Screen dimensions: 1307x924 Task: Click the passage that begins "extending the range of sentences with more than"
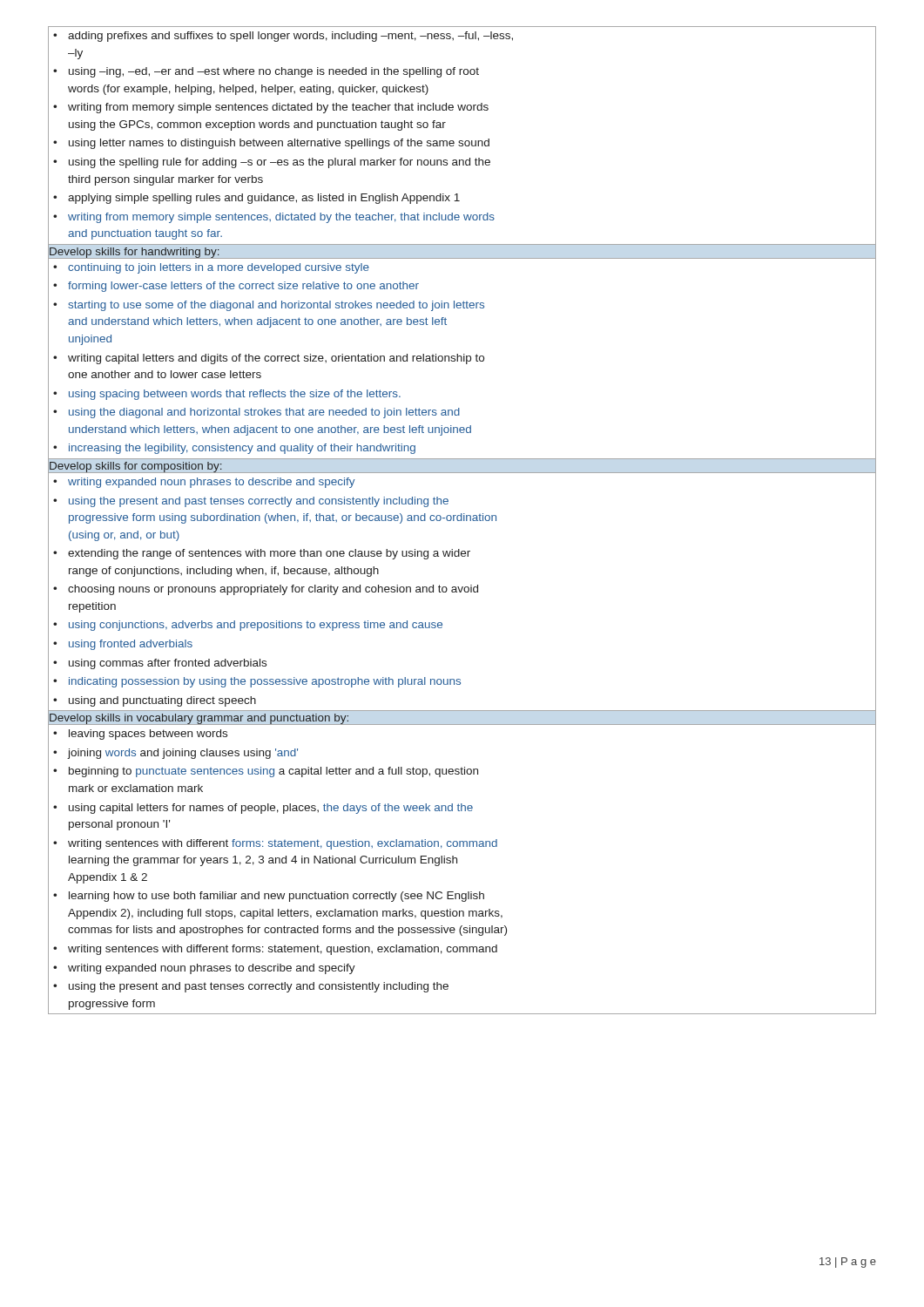269,562
